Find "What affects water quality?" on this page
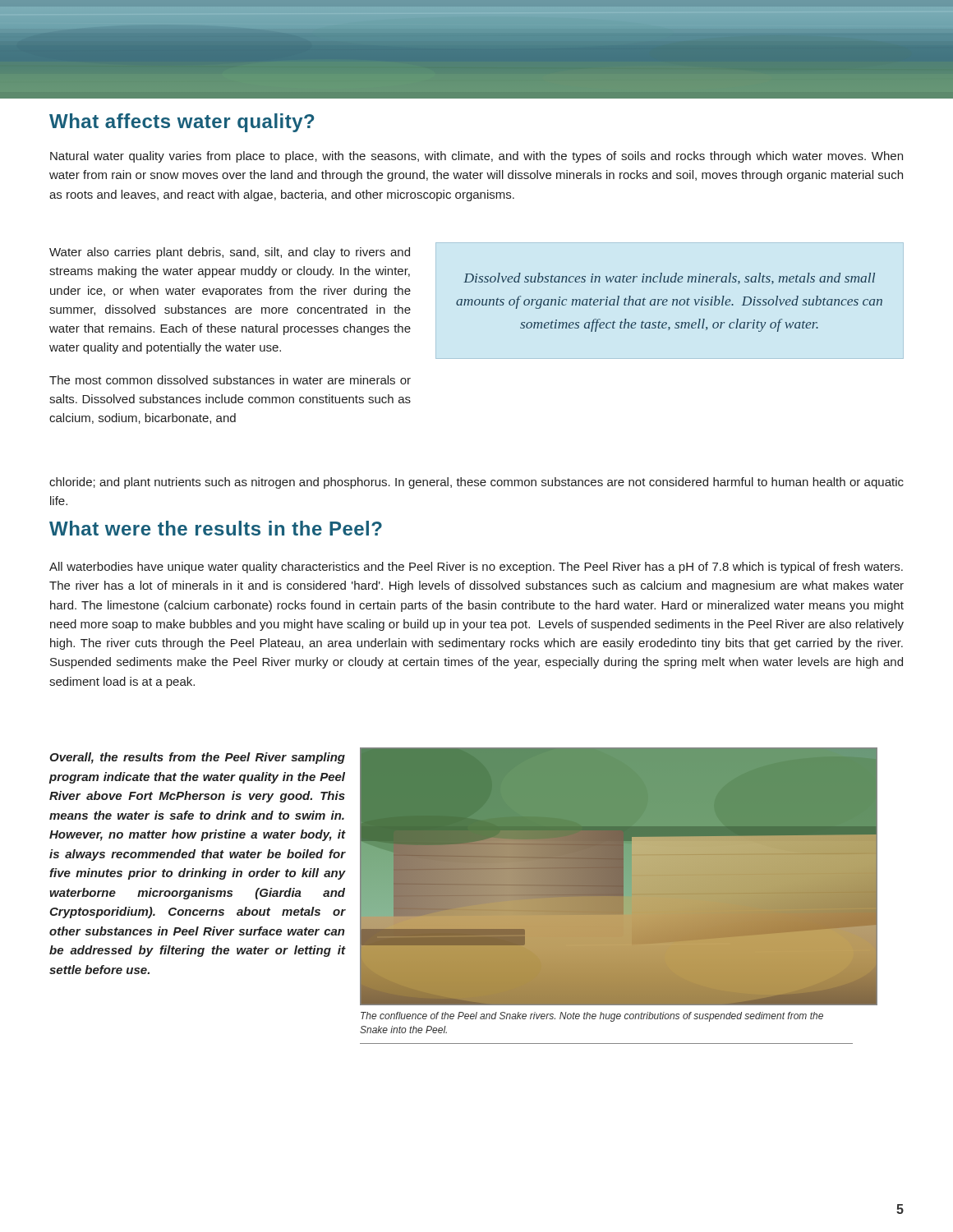953x1232 pixels. [182, 122]
